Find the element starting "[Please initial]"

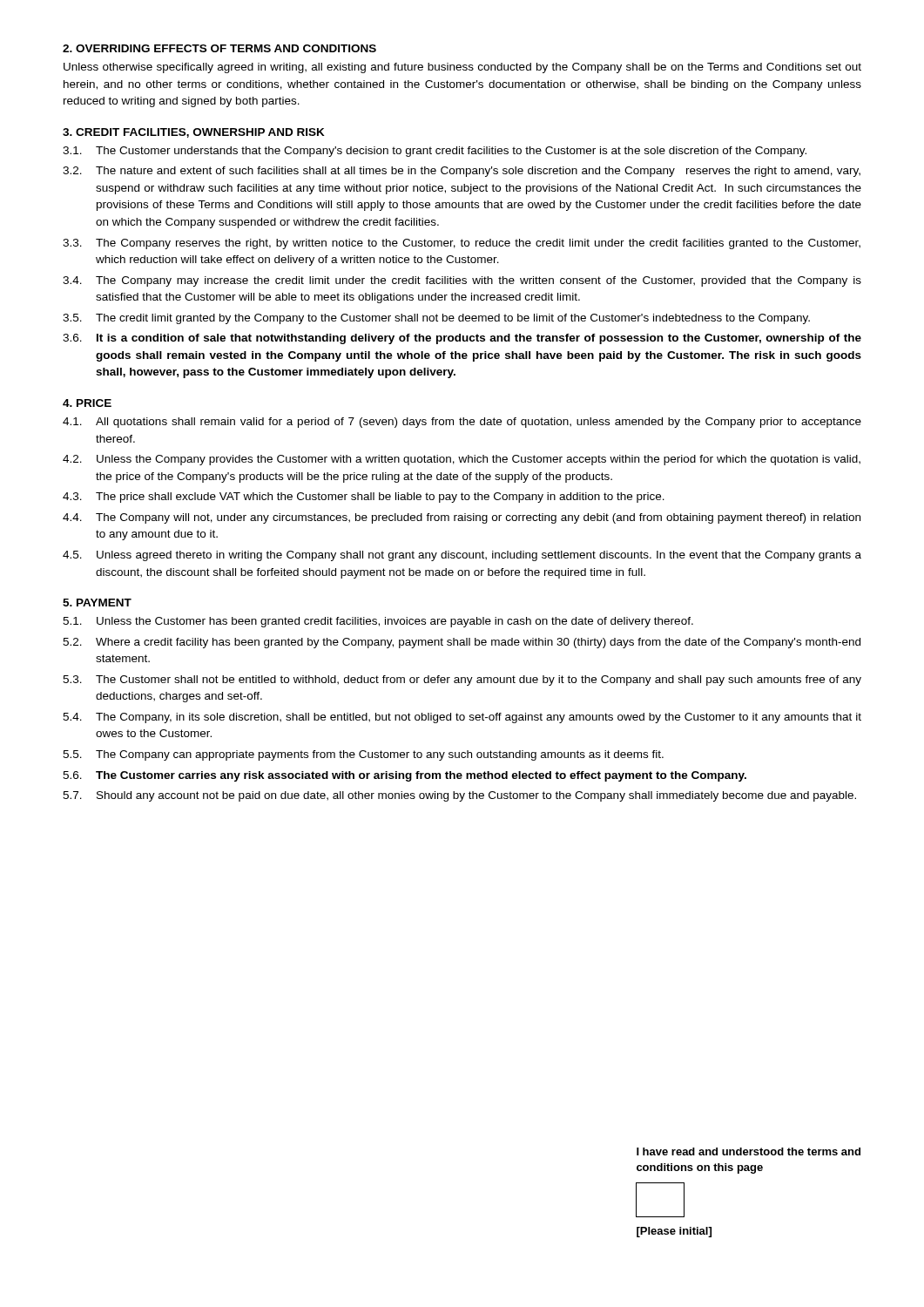[x=674, y=1231]
